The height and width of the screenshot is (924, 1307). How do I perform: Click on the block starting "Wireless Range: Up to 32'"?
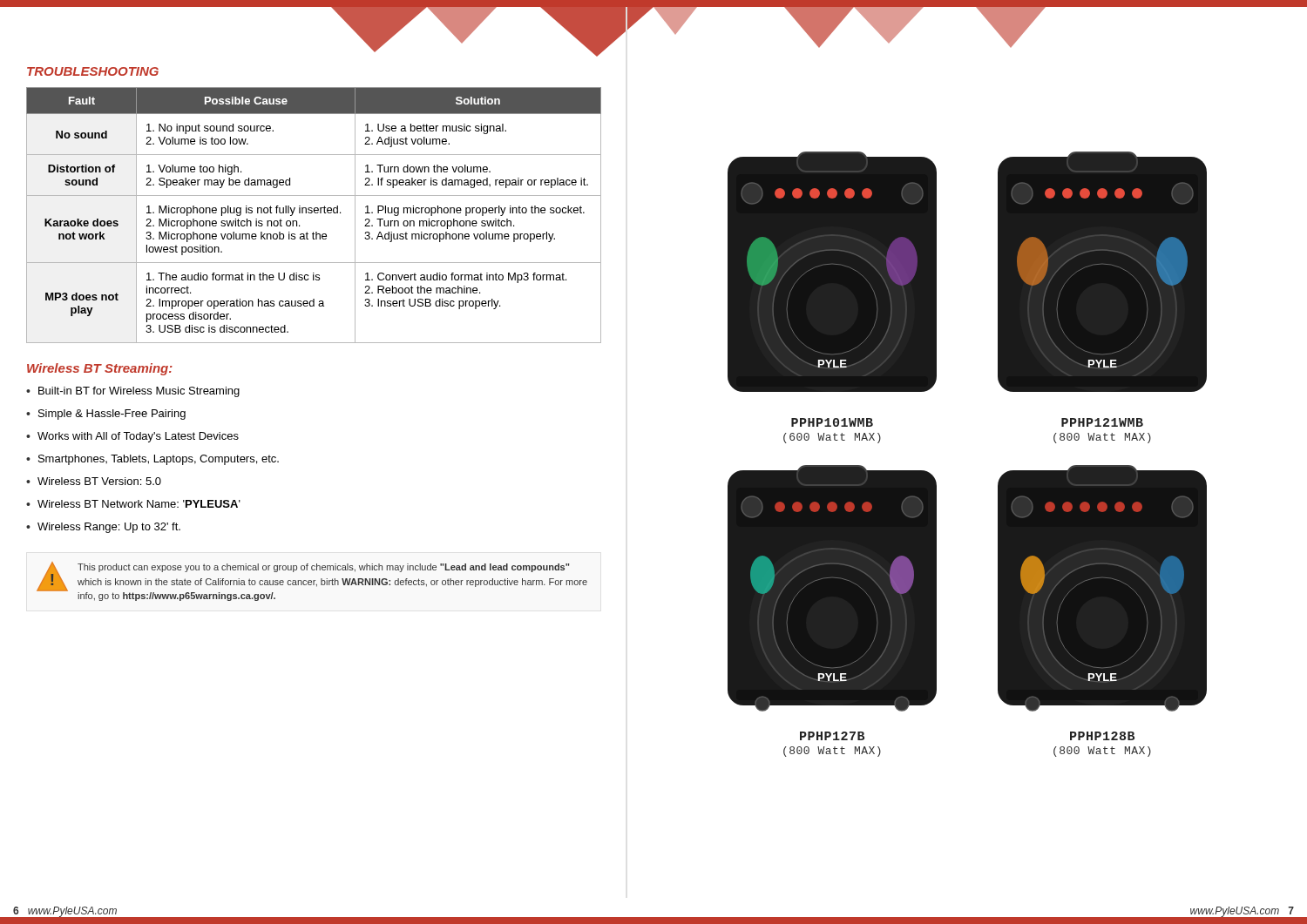click(x=109, y=526)
